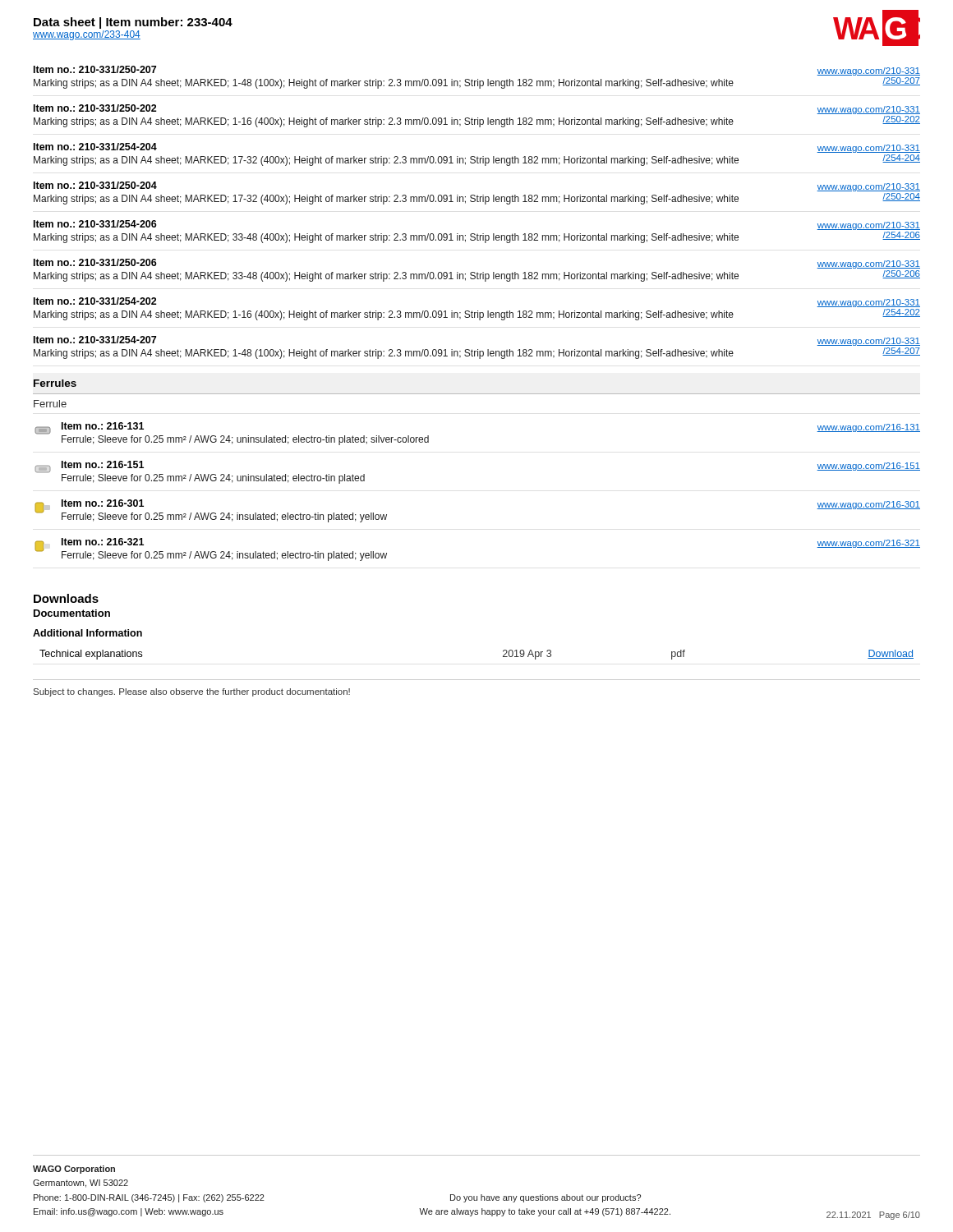Find the text starting "Item no.: 210-331/250-206"

coord(476,269)
